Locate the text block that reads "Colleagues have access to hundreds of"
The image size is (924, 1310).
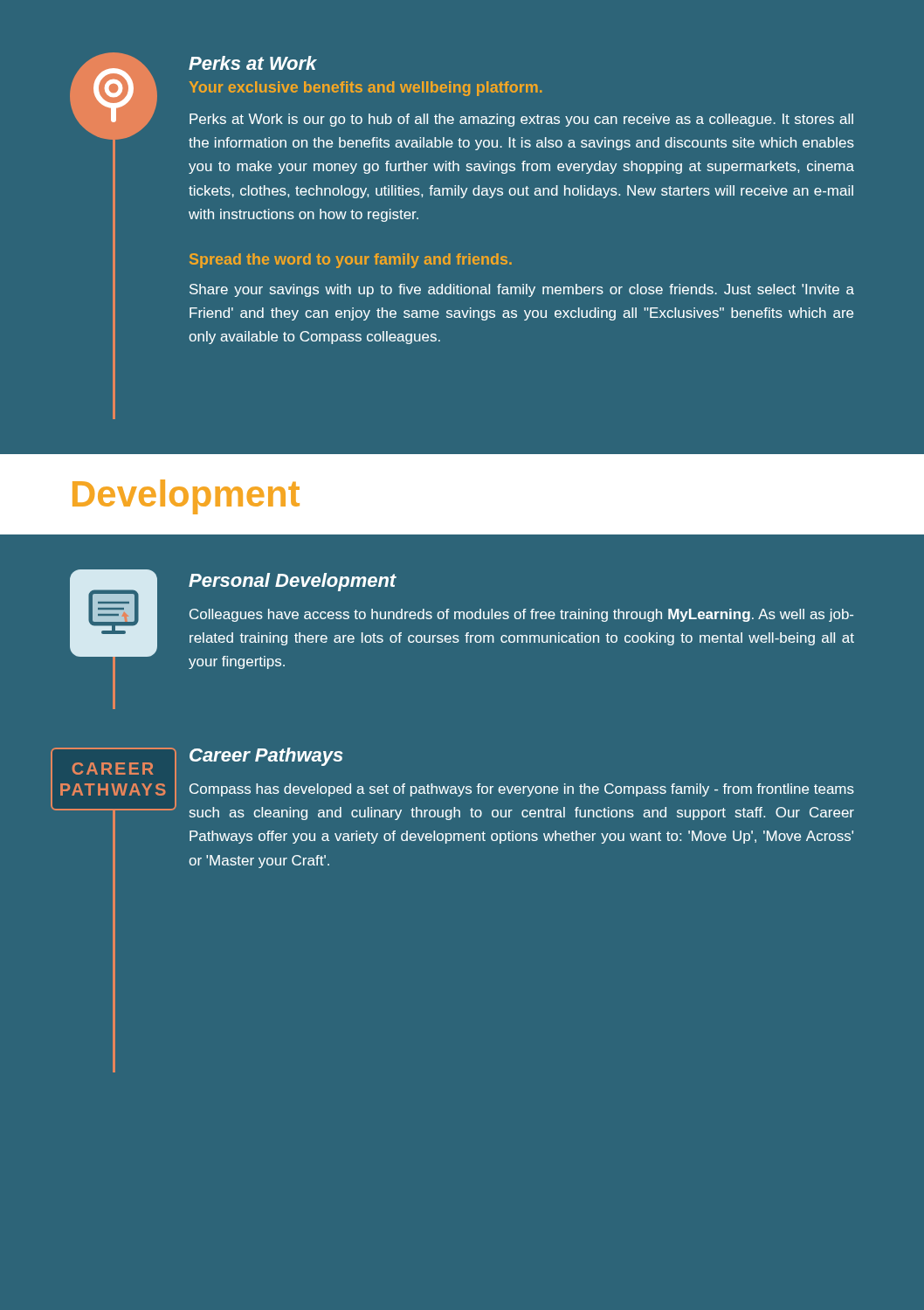point(521,638)
